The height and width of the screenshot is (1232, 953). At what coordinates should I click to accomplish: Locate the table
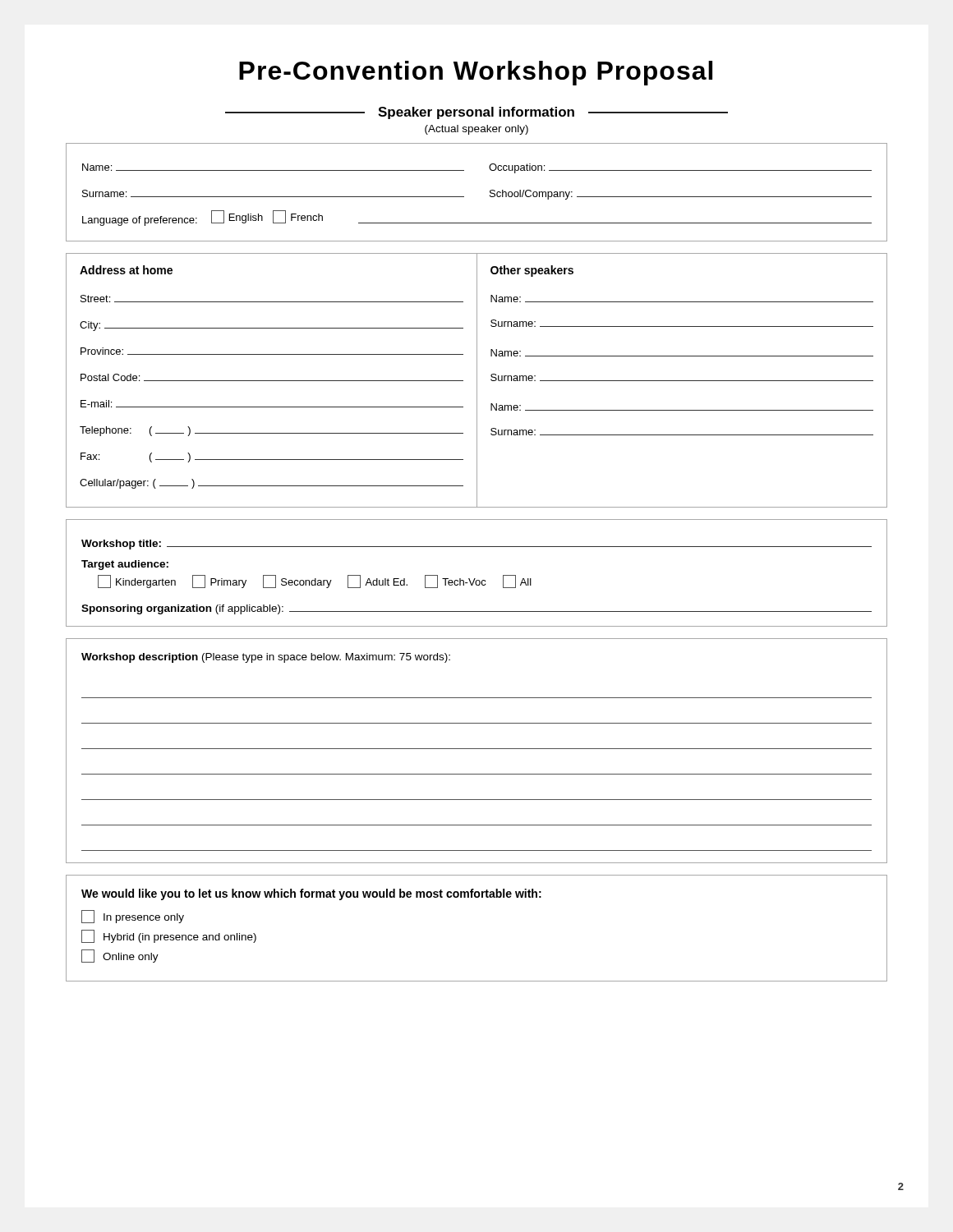(x=476, y=380)
